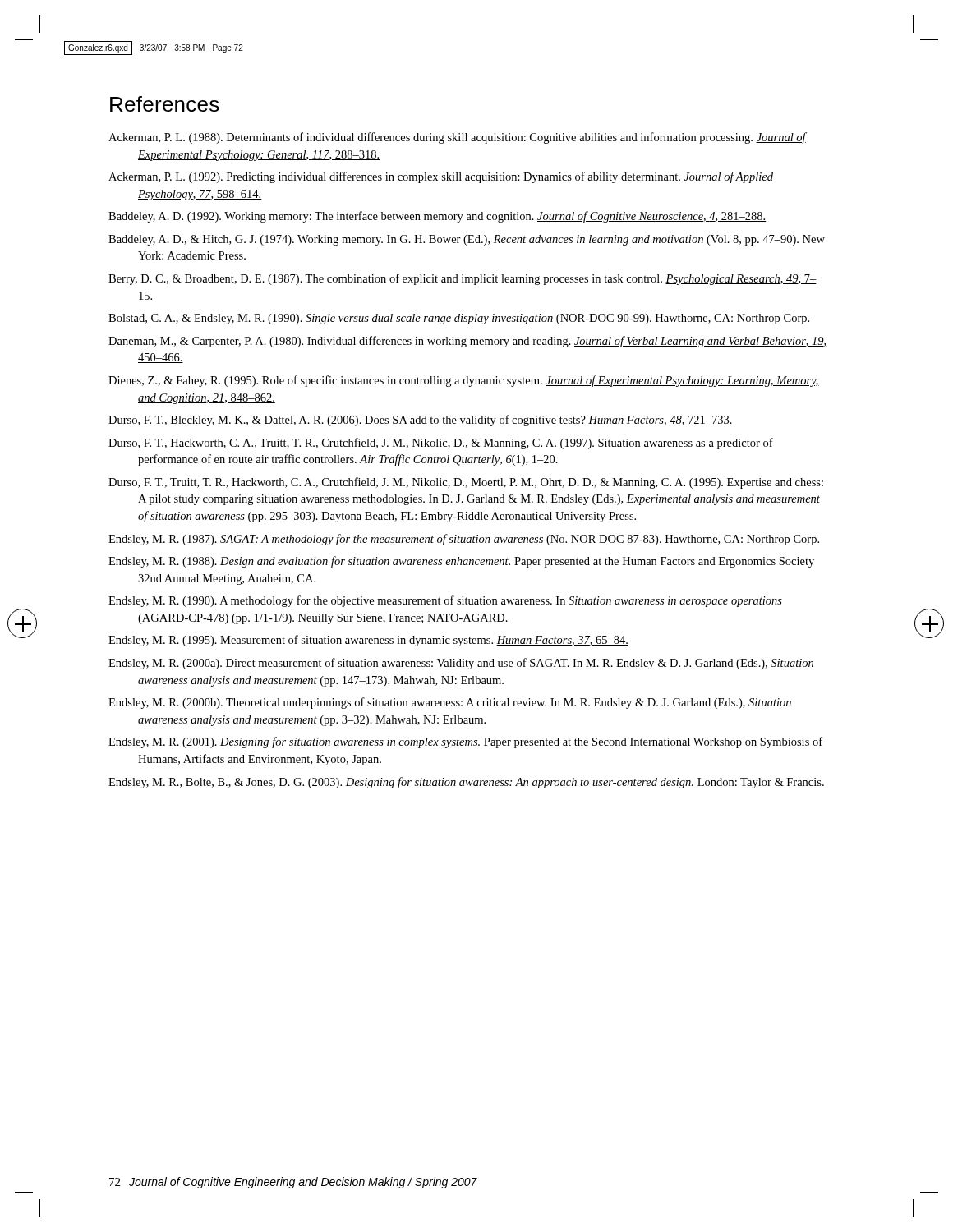Image resolution: width=953 pixels, height=1232 pixels.
Task: Locate the list item containing "Daneman, M., & Carpenter, P. A."
Action: click(468, 349)
